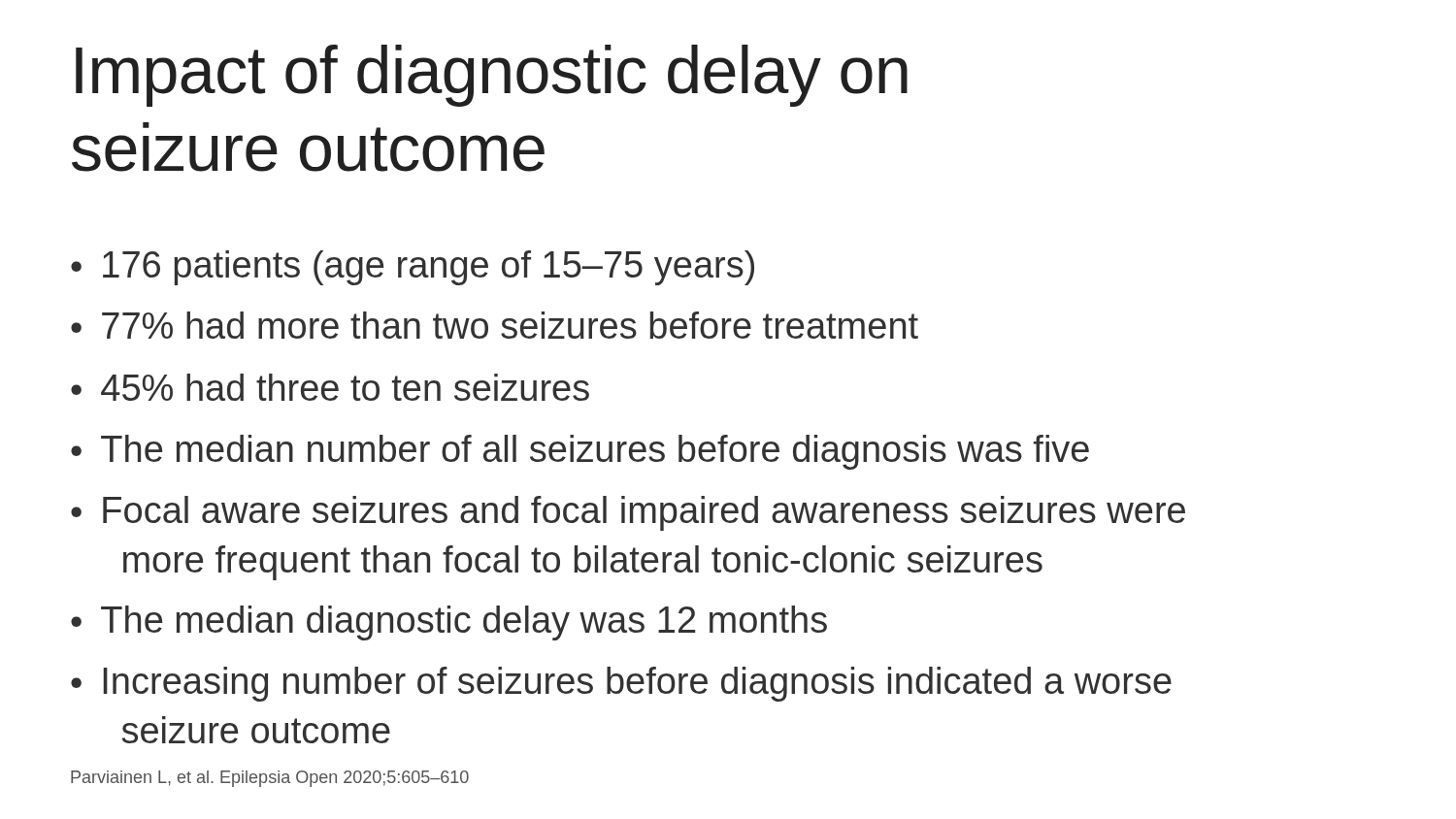Locate the passage starting "• The median number"
The height and width of the screenshot is (819, 1456).
[580, 451]
